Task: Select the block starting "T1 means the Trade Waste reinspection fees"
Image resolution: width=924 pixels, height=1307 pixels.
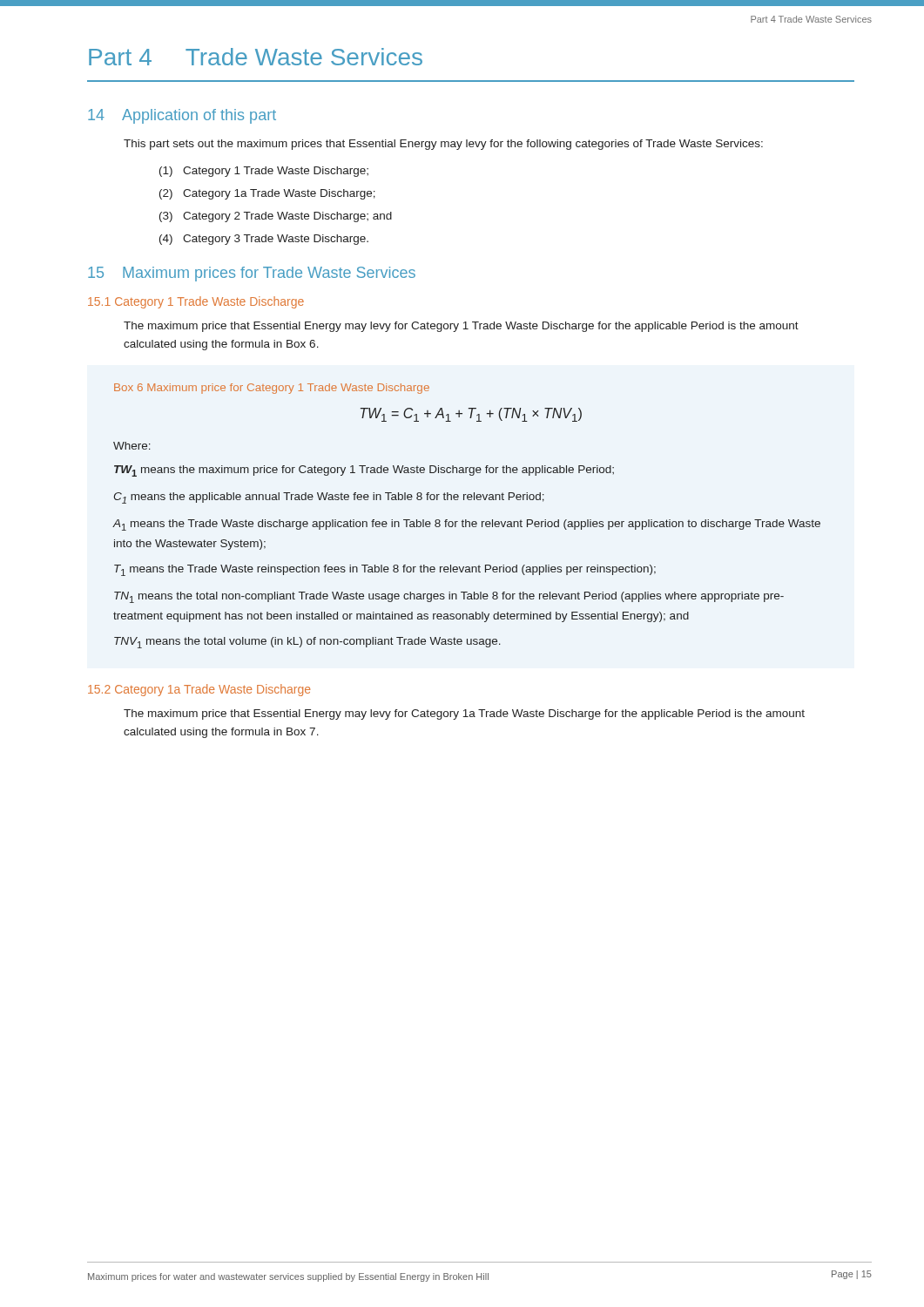Action: pyautogui.click(x=385, y=570)
